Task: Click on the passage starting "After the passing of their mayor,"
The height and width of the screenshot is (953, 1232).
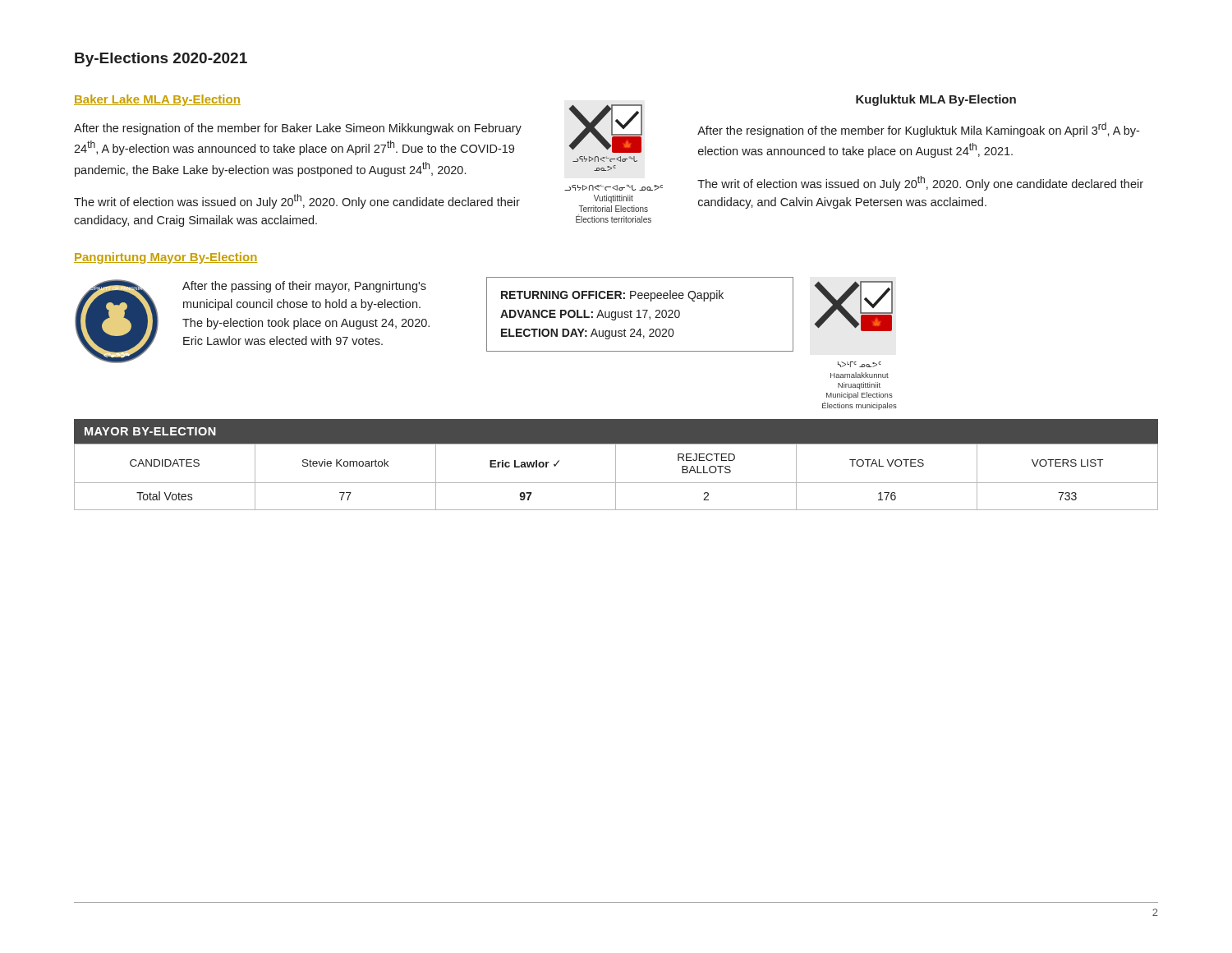Action: point(306,313)
